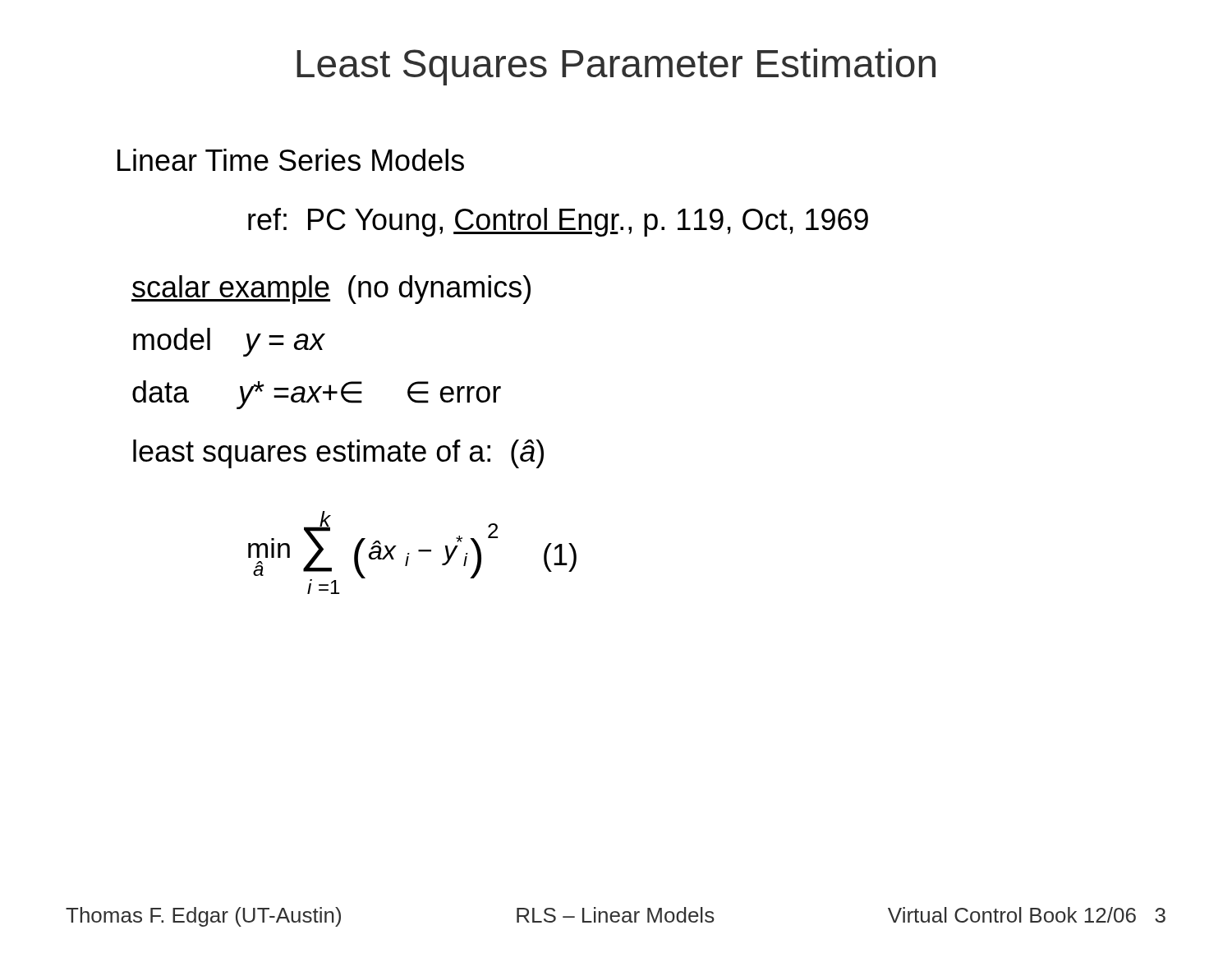Image resolution: width=1232 pixels, height=953 pixels.
Task: Locate the text that says "scalar example (no dynamics)"
Action: (332, 287)
